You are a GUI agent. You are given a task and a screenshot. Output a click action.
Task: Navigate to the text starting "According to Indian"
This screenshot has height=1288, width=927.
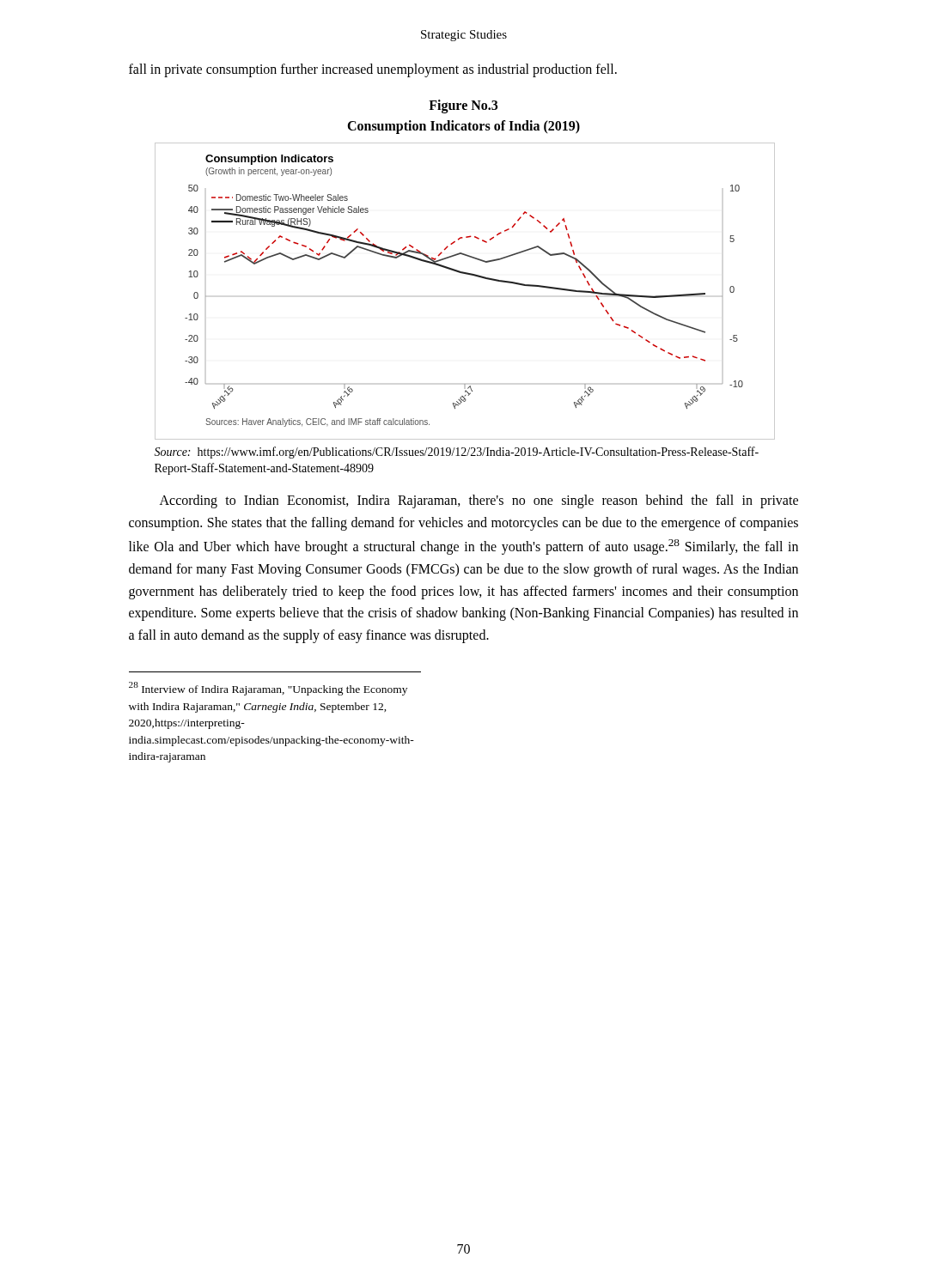[x=464, y=568]
